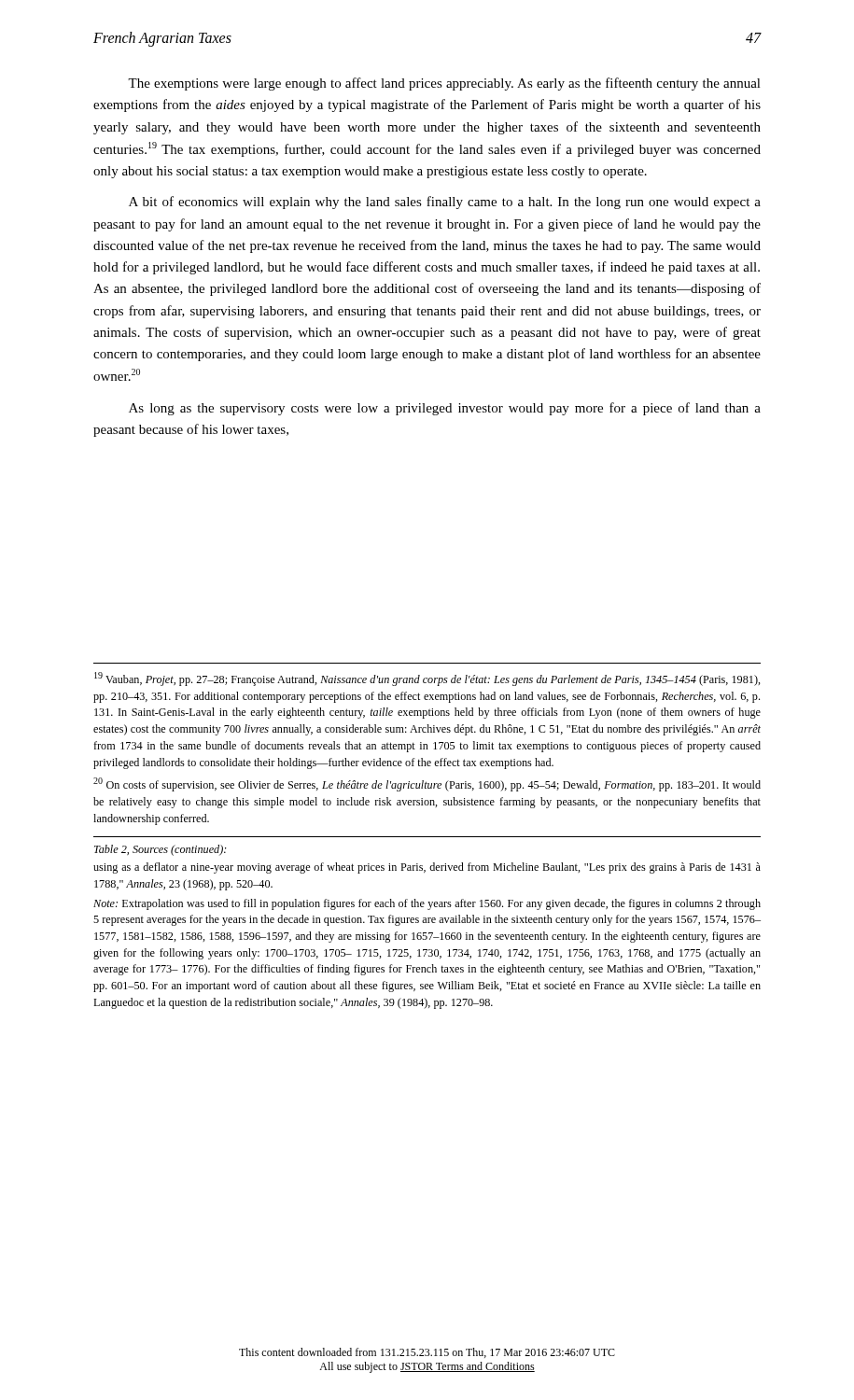Point to the block beginning "19 Vauban, Projet, pp. 27–28; Françoise Autrand, Naissance"
Viewport: 854px width, 1400px height.
pyautogui.click(x=427, y=720)
